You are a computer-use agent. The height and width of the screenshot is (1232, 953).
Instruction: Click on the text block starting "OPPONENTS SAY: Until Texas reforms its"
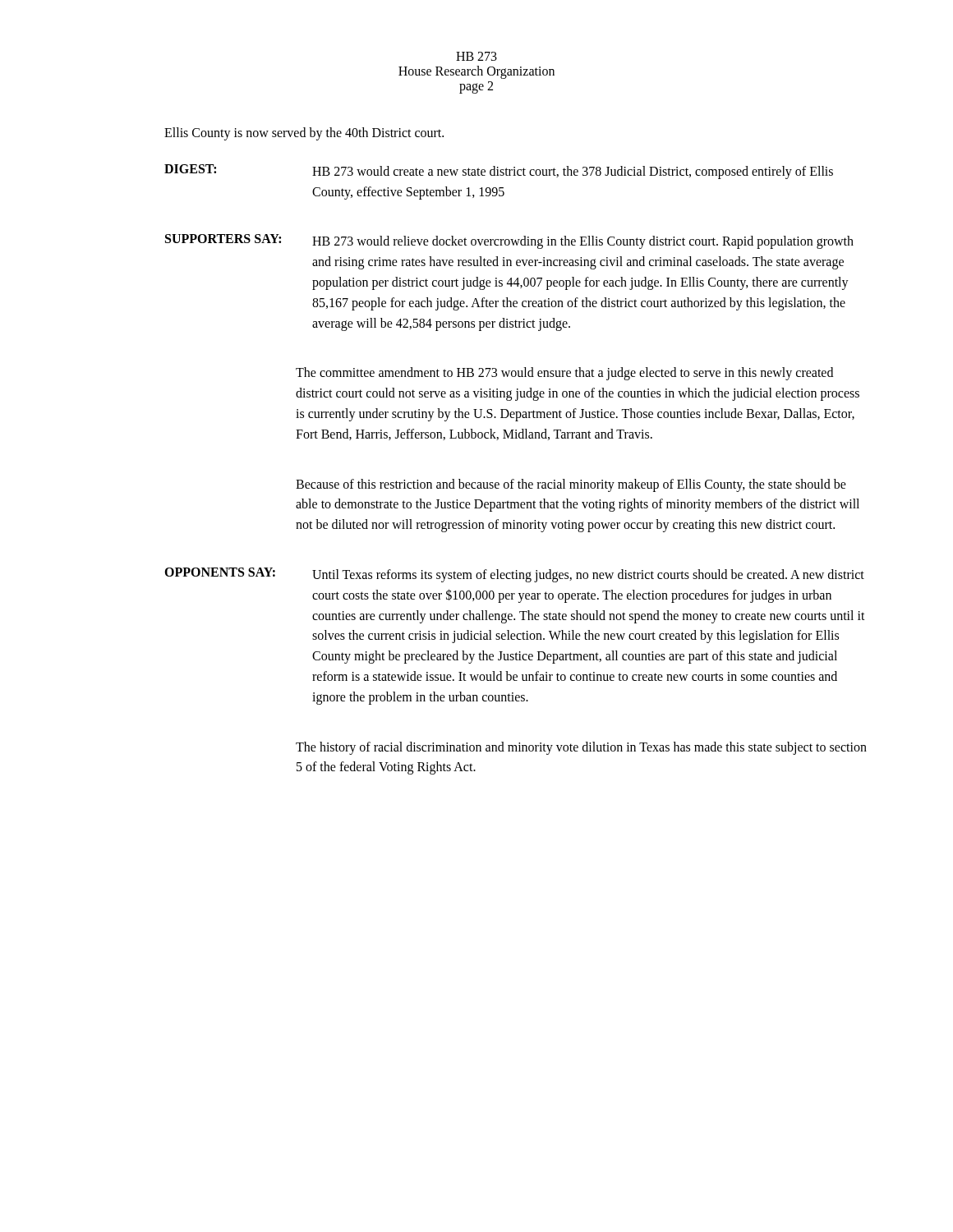coord(518,642)
